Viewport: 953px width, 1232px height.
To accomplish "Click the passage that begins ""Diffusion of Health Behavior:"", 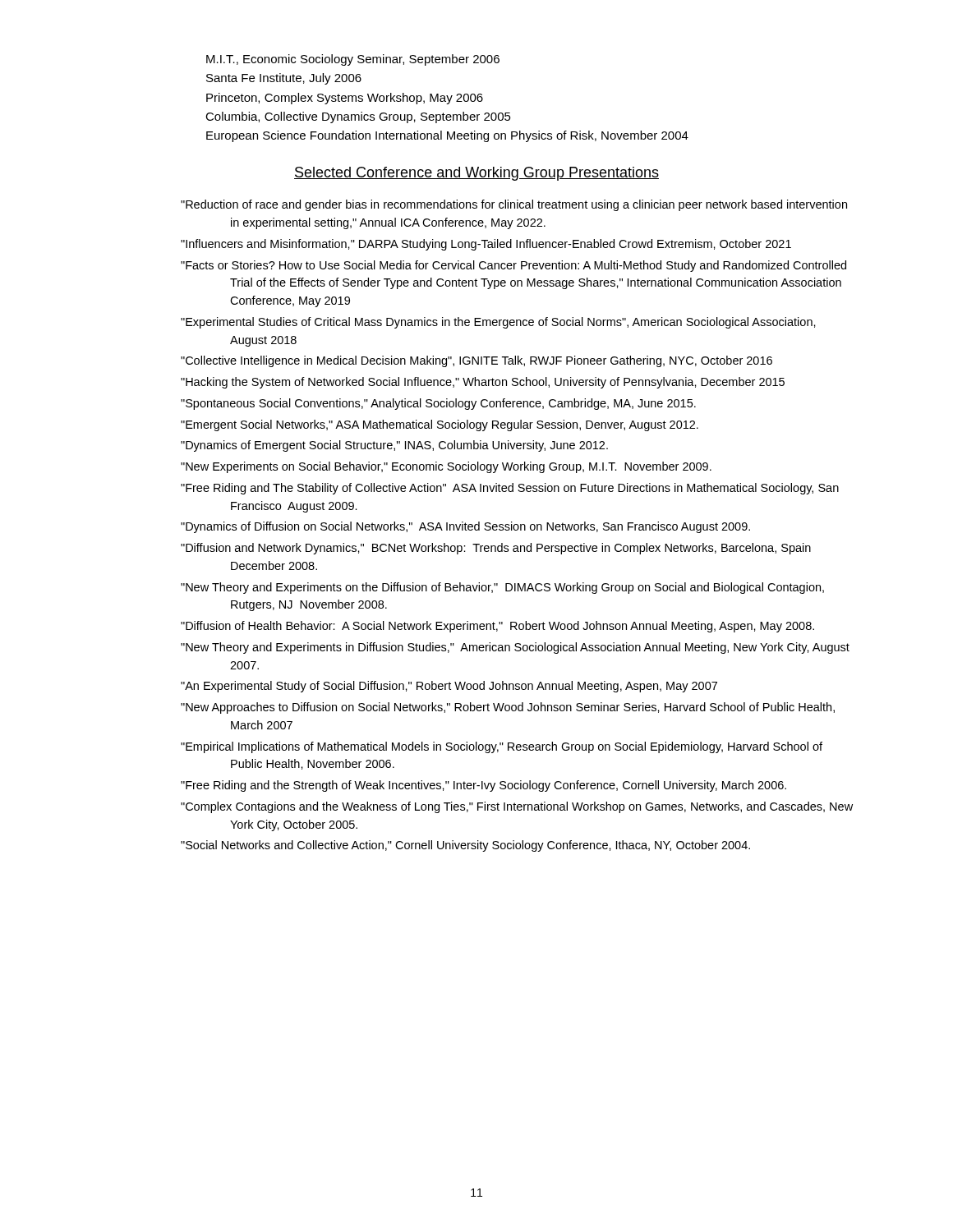I will click(498, 626).
